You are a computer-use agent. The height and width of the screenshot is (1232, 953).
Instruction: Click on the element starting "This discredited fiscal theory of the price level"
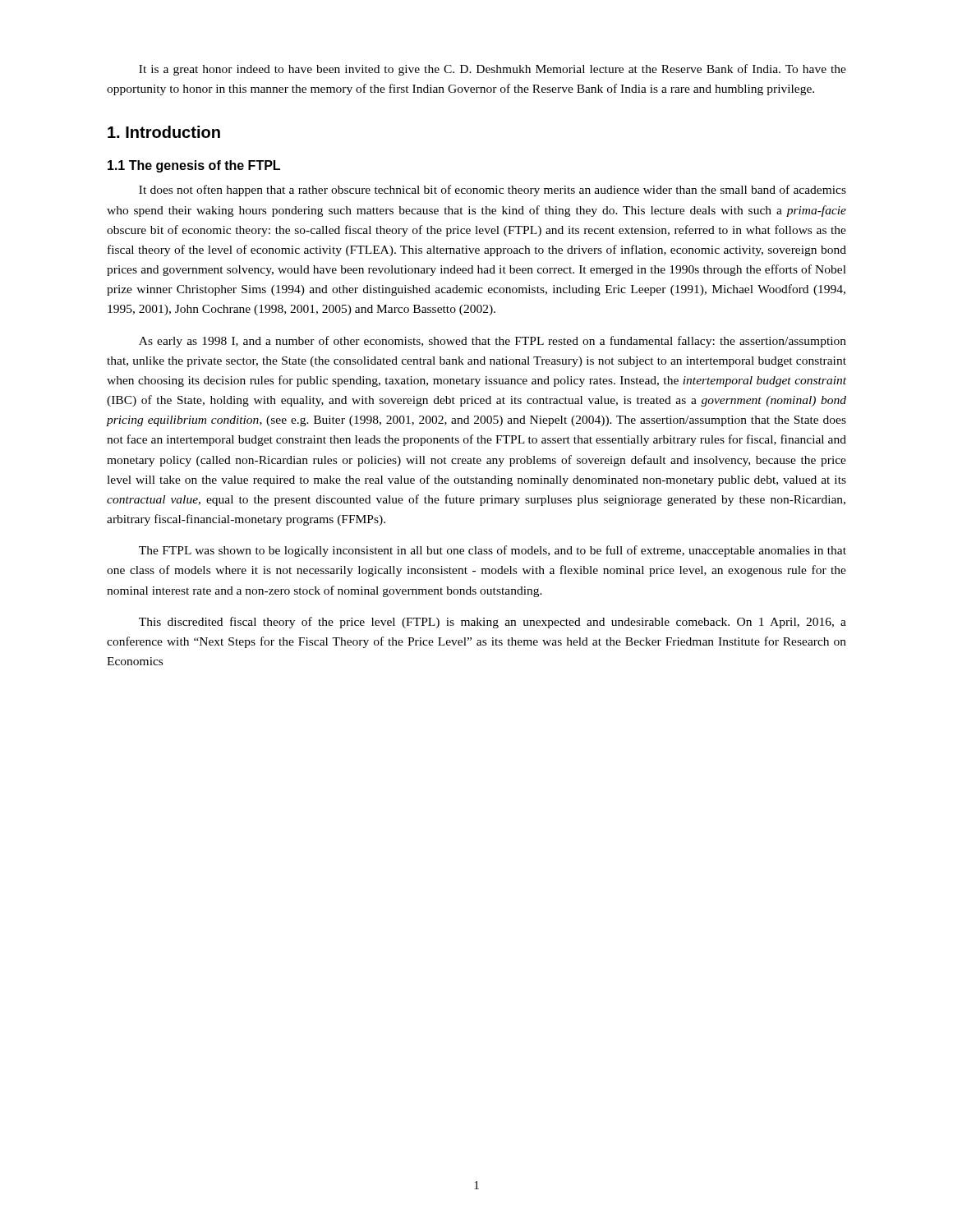[x=476, y=641]
